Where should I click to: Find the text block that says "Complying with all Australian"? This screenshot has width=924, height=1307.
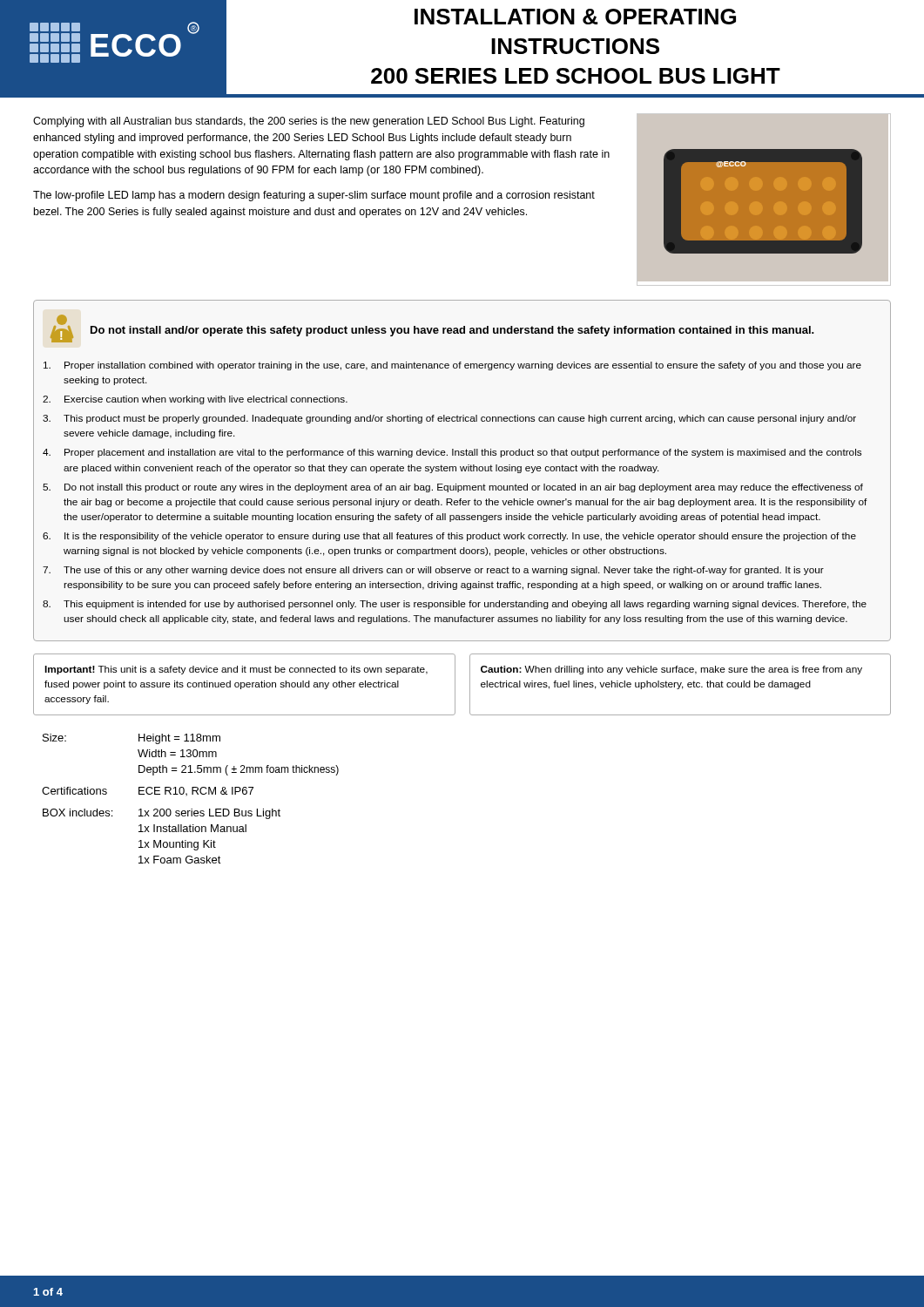(x=324, y=167)
